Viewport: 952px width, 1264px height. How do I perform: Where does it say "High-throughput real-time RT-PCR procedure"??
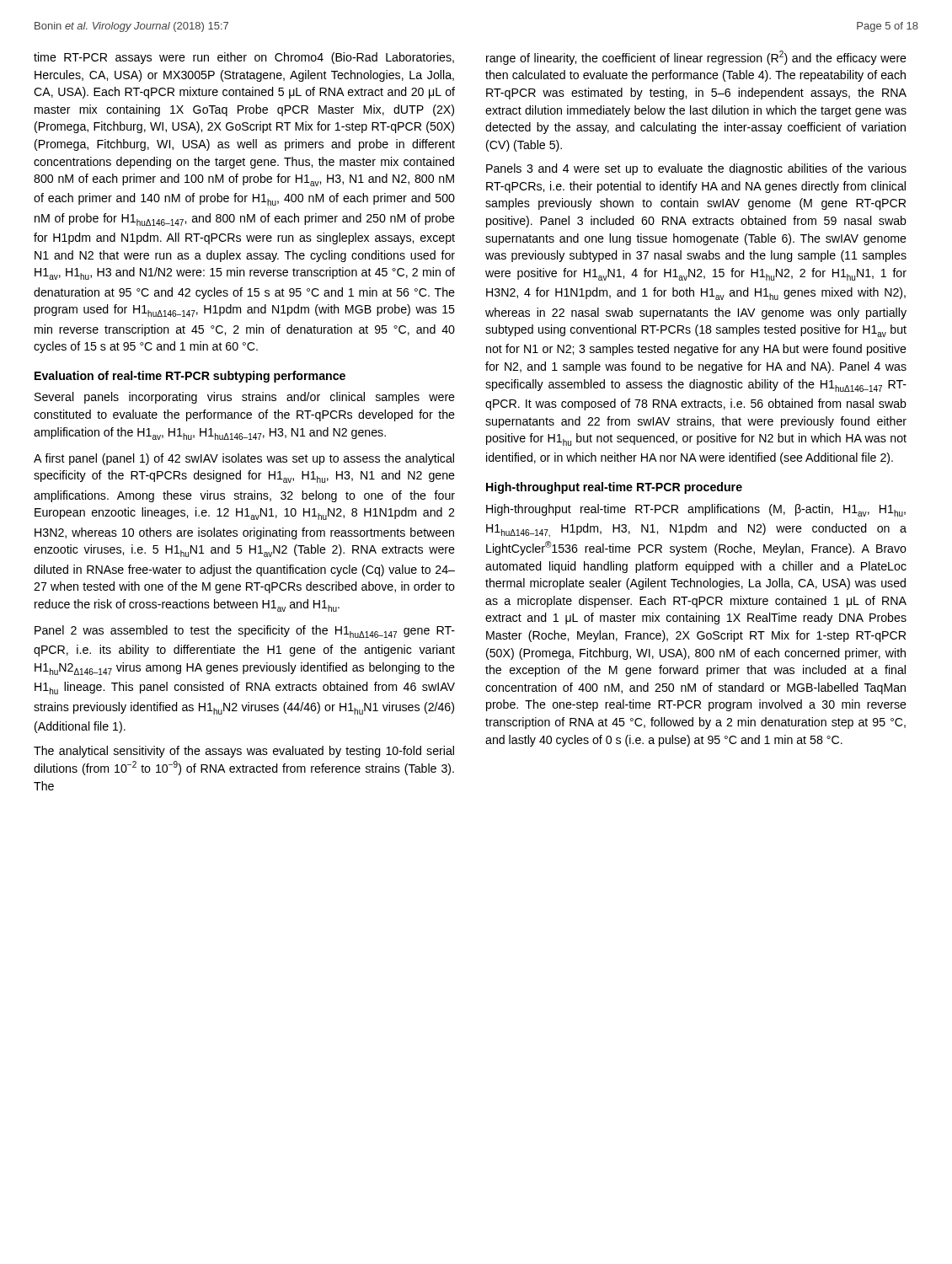[x=614, y=487]
